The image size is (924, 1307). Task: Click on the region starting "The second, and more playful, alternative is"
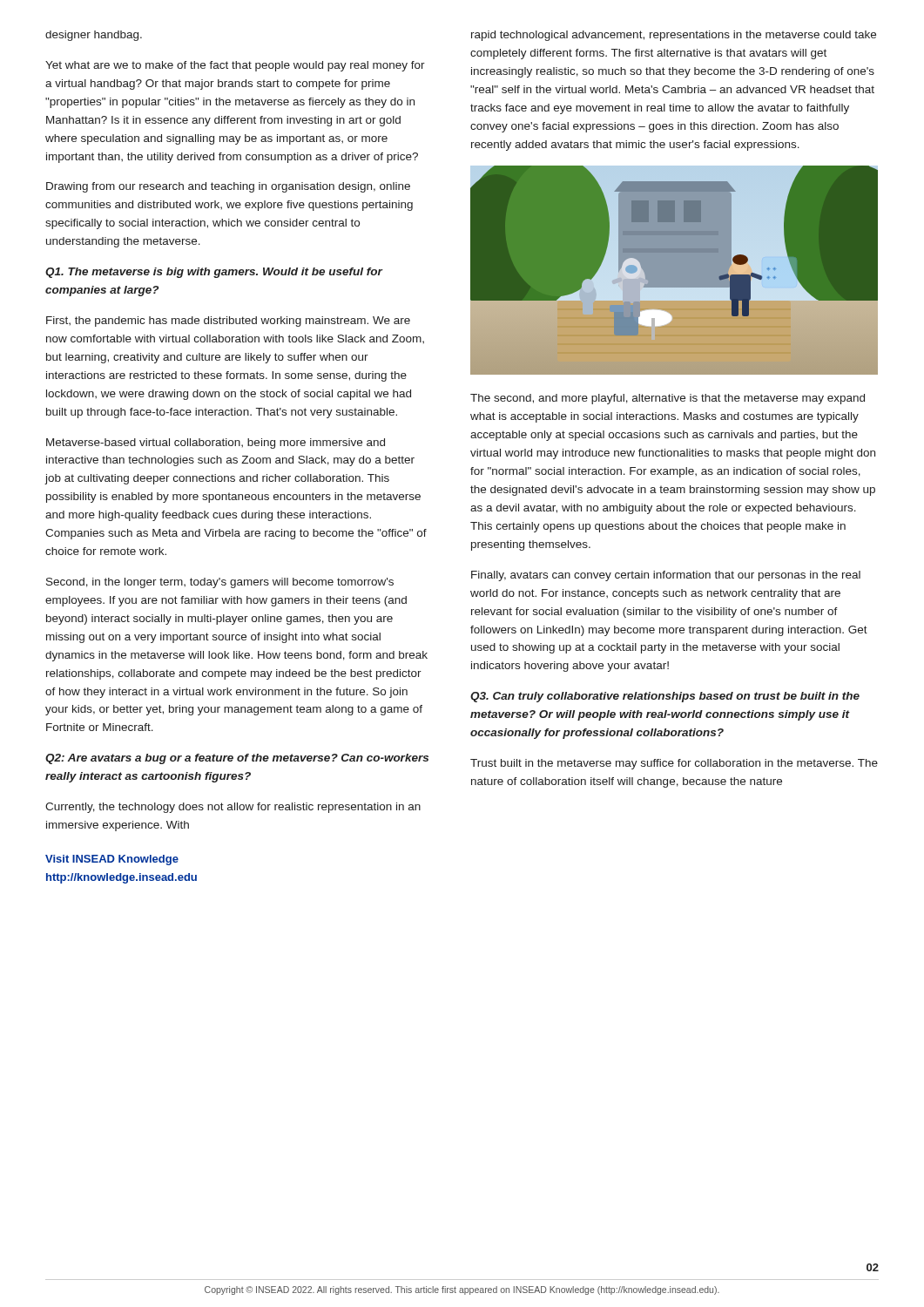[x=673, y=471]
